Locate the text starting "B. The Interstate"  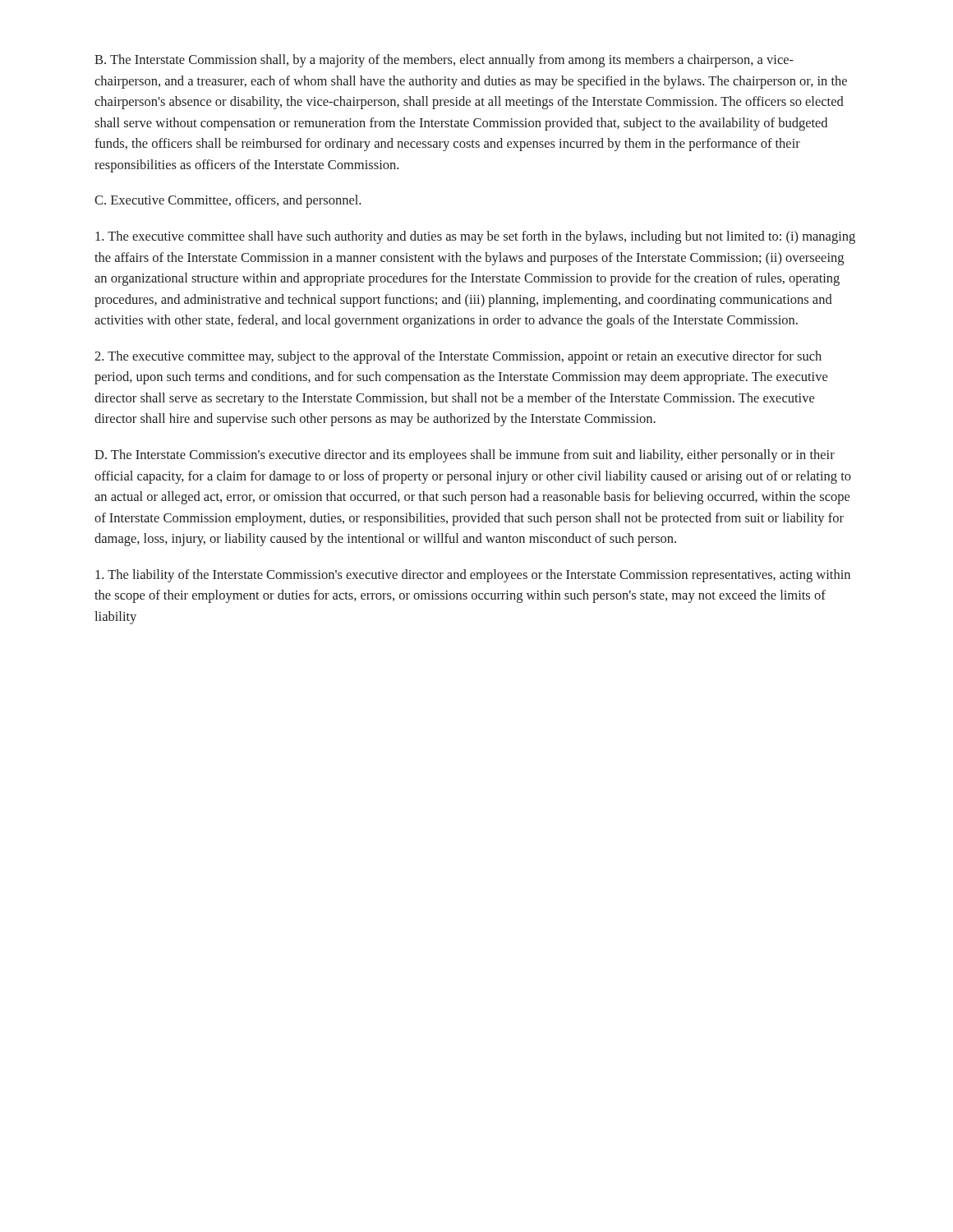(x=471, y=112)
